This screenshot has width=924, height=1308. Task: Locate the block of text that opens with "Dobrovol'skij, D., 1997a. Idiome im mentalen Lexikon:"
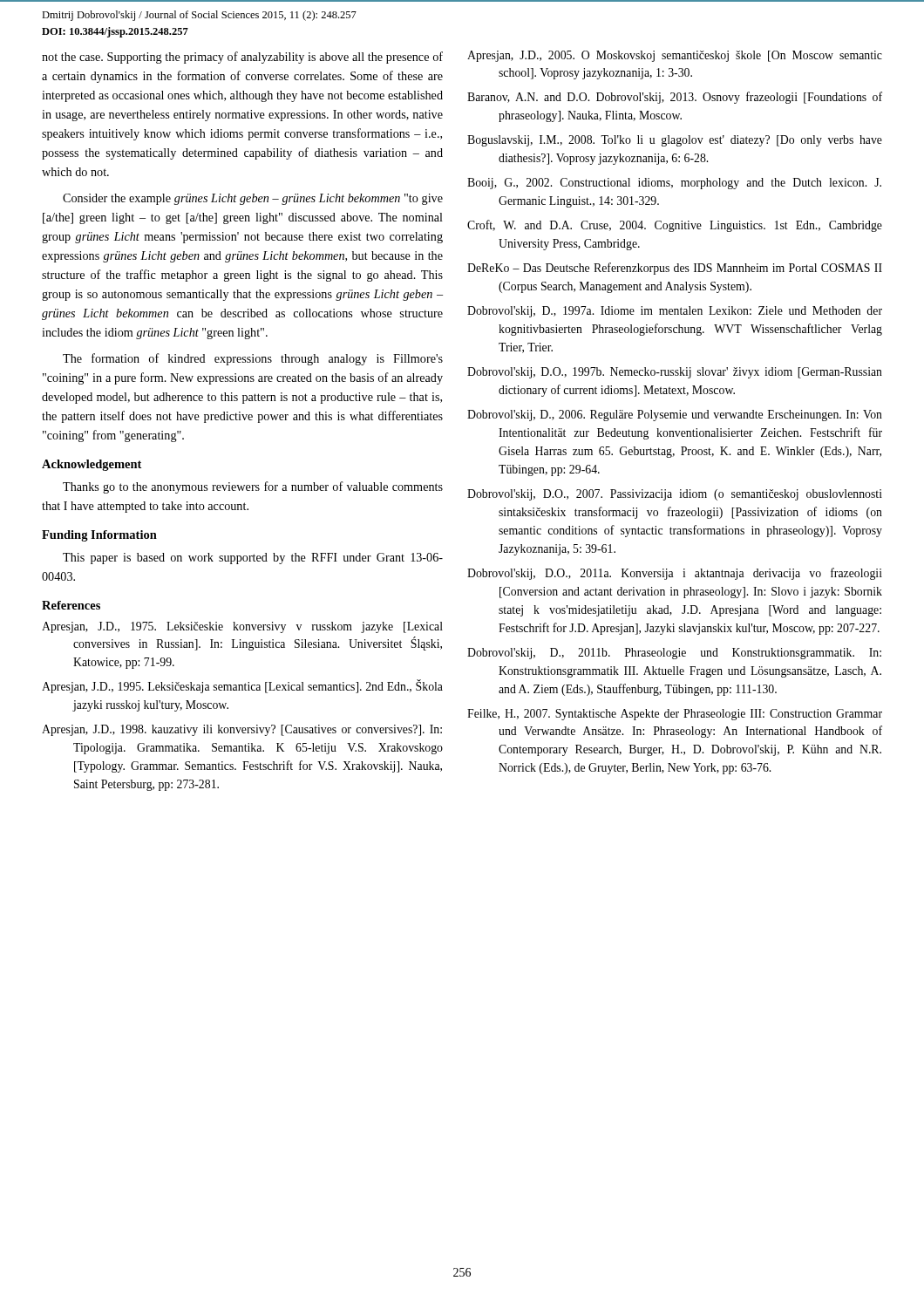tap(675, 329)
